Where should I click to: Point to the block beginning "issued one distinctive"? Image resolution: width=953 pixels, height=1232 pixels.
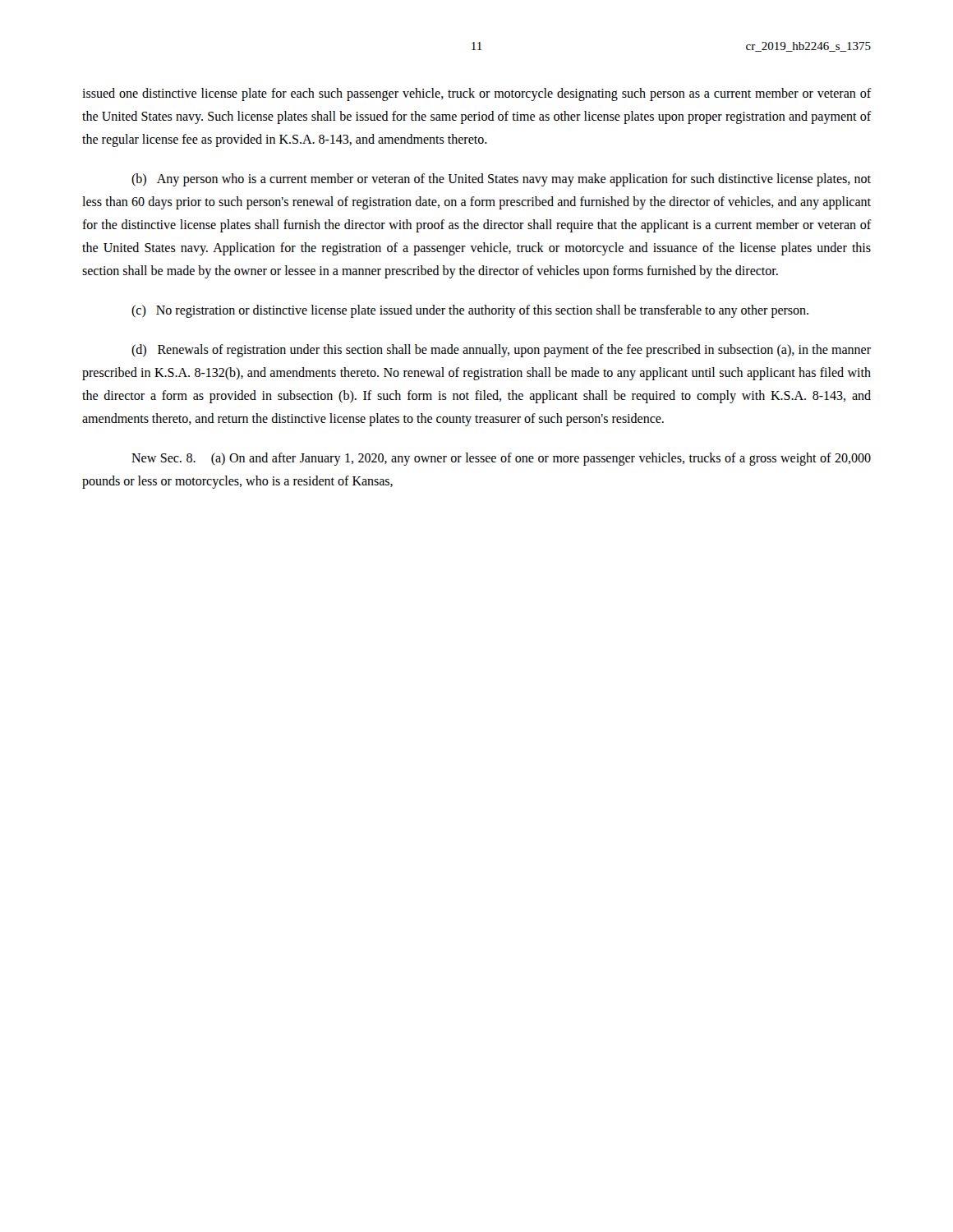pos(476,117)
